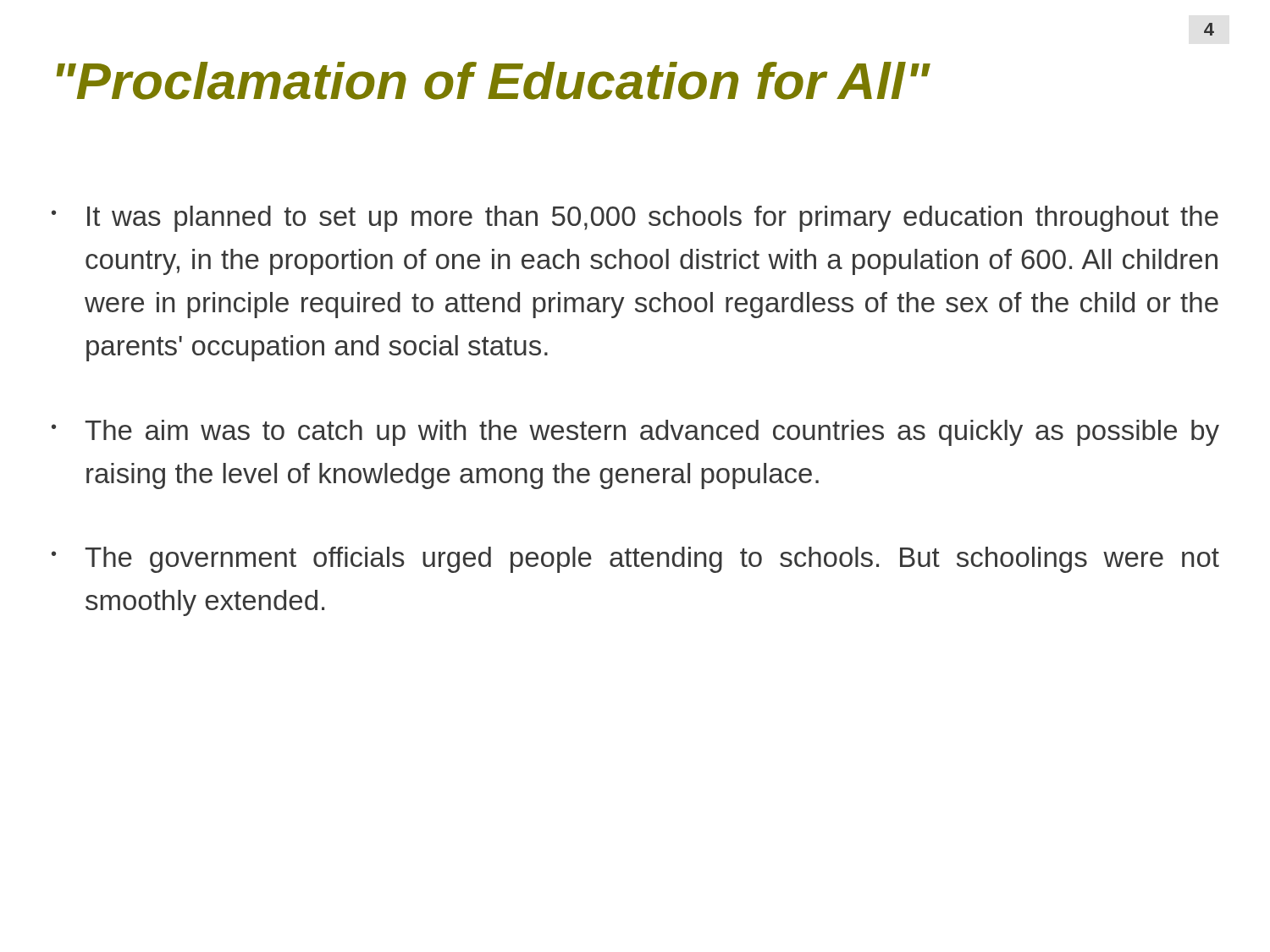The width and height of the screenshot is (1270, 952).
Task: Point to the block starting "• The aim was to catch up"
Action: pyautogui.click(x=635, y=452)
